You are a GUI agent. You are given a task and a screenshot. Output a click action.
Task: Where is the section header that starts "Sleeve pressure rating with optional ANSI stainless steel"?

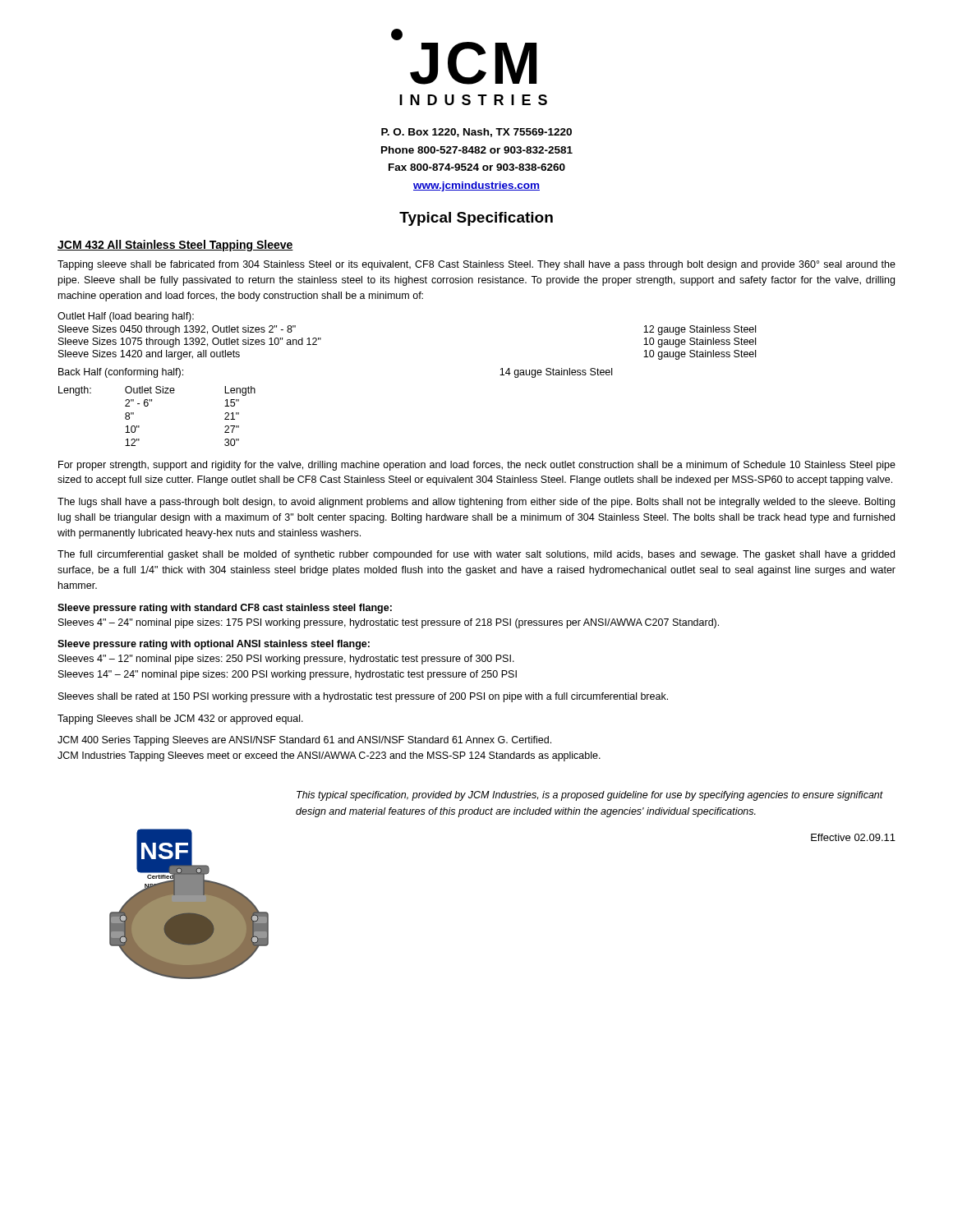[x=214, y=644]
